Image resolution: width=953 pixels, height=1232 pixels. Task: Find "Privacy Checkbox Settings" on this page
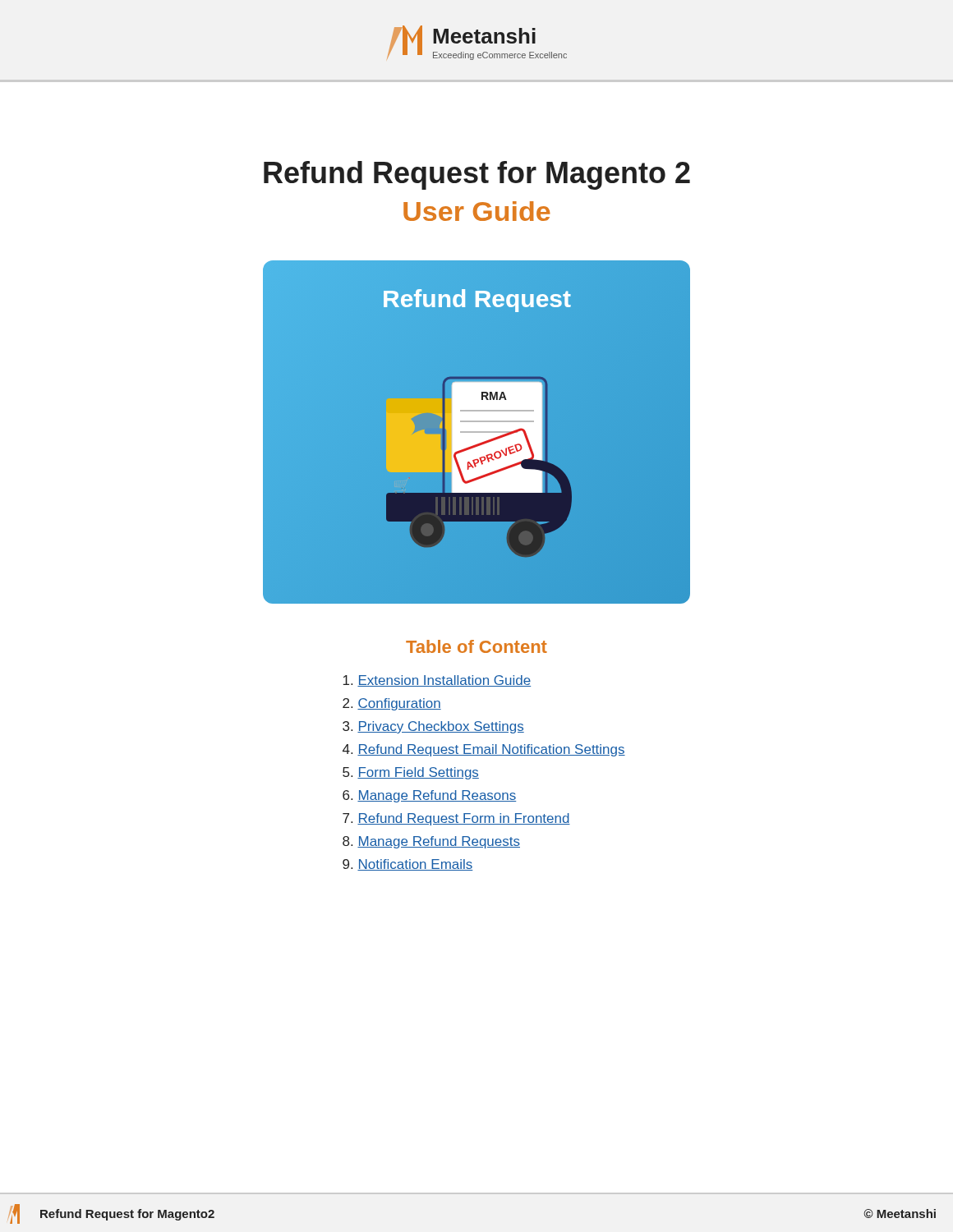click(441, 726)
